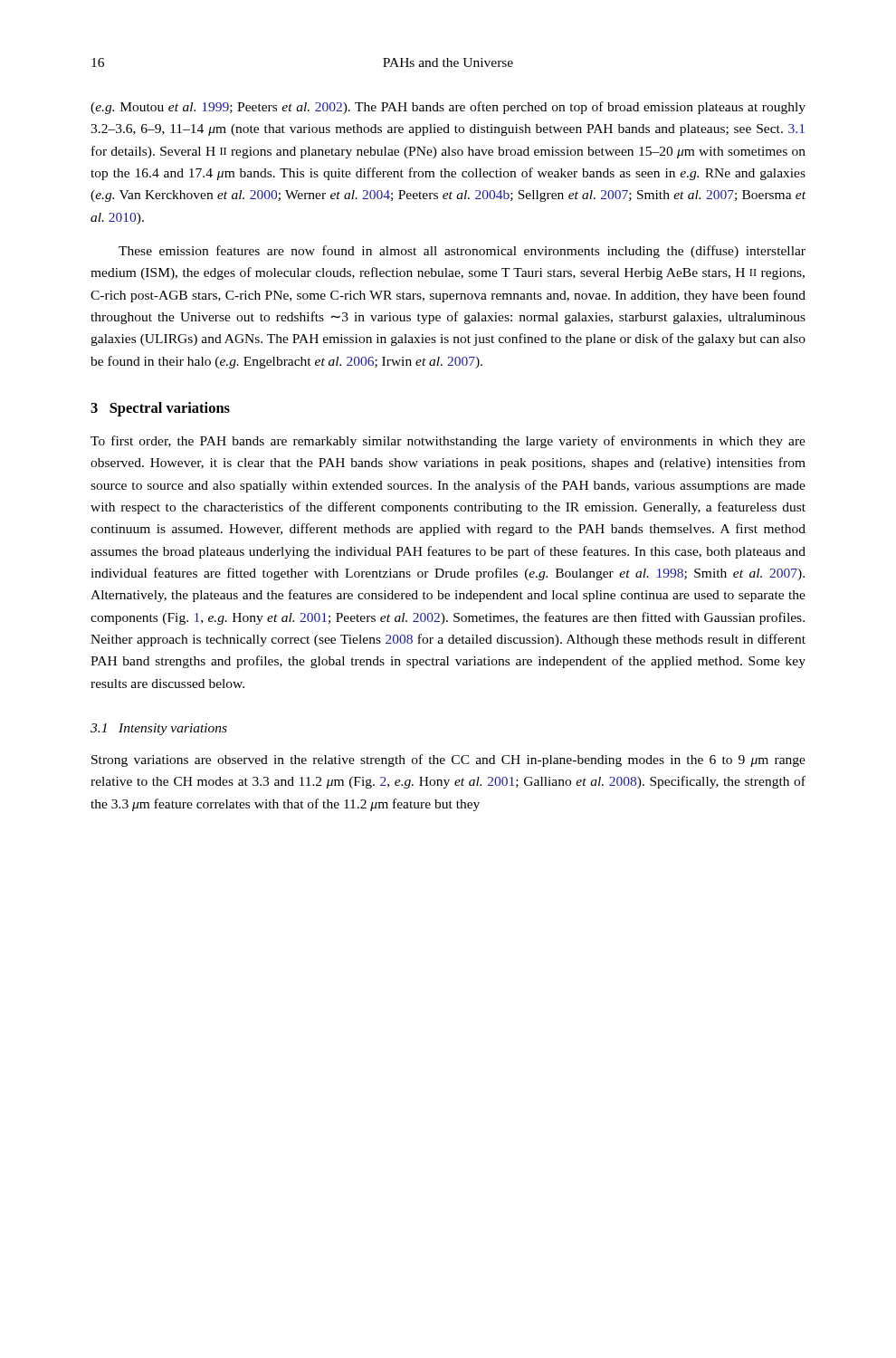The width and height of the screenshot is (896, 1358).
Task: Locate the text block containing "These emission features are"
Action: tap(448, 306)
